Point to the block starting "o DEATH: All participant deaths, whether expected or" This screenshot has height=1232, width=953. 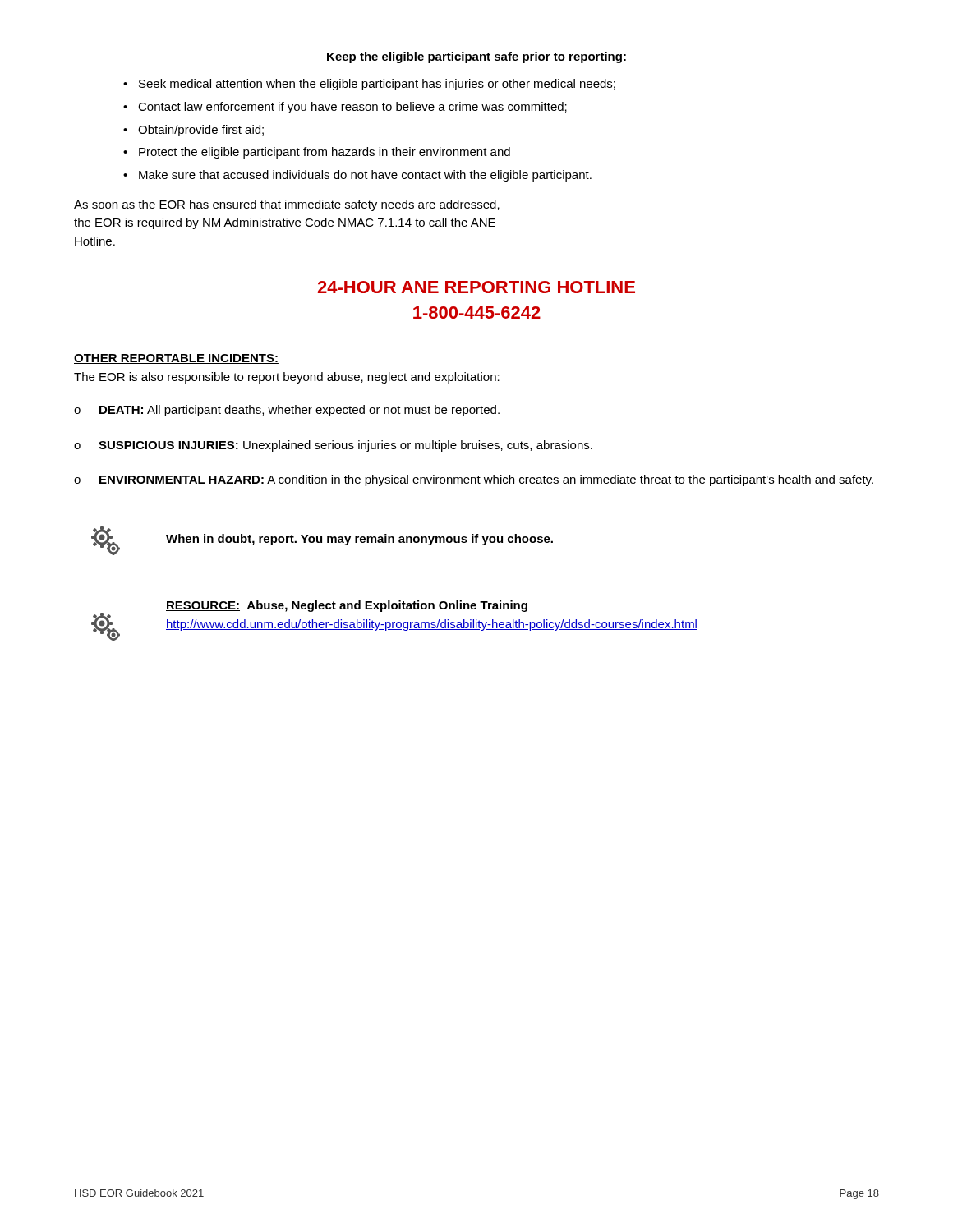click(x=476, y=410)
